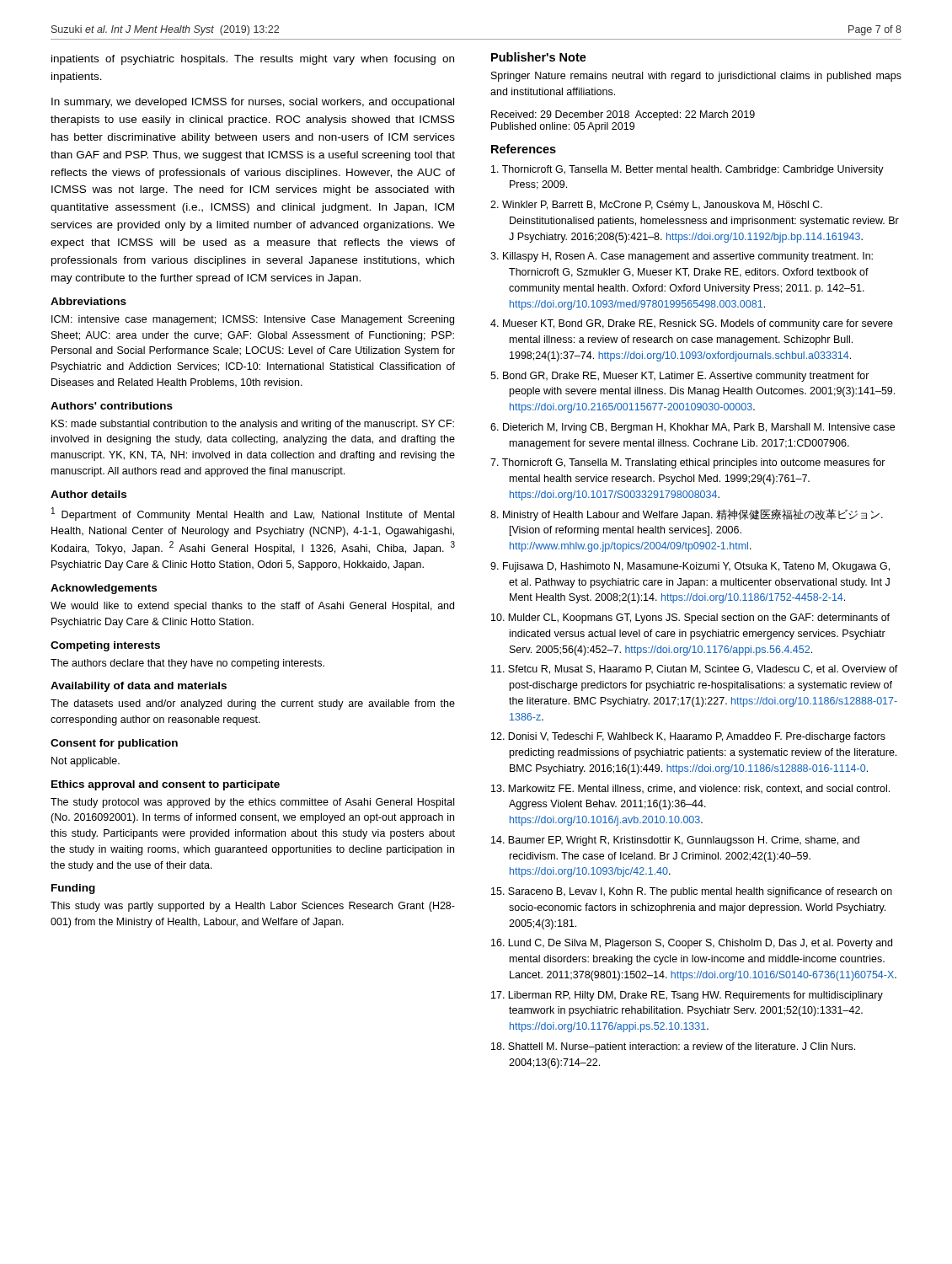
Task: Navigate to the passage starting "The study protocol"
Action: pyautogui.click(x=253, y=834)
